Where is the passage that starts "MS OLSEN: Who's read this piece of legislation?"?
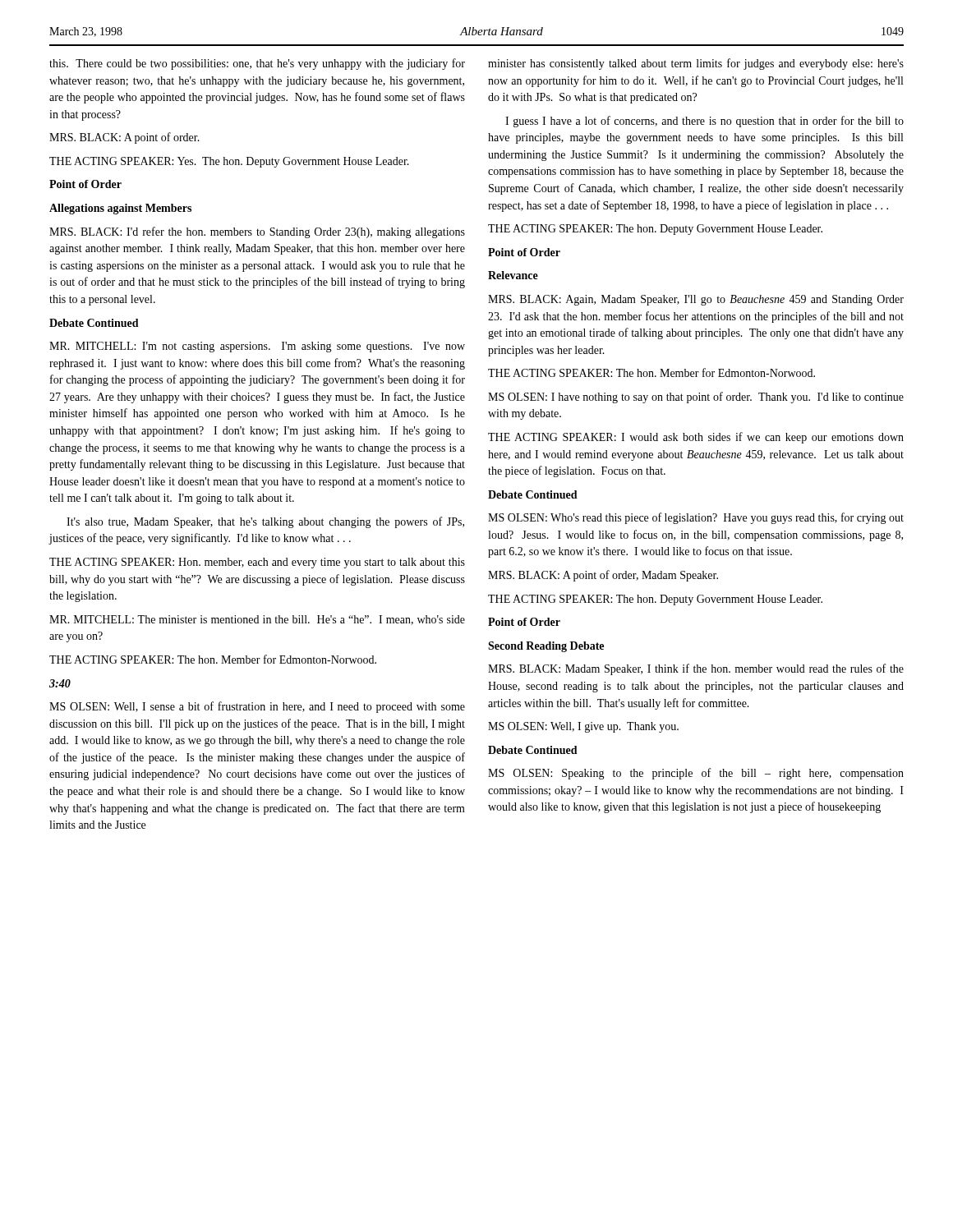Image resolution: width=953 pixels, height=1232 pixels. pos(696,536)
